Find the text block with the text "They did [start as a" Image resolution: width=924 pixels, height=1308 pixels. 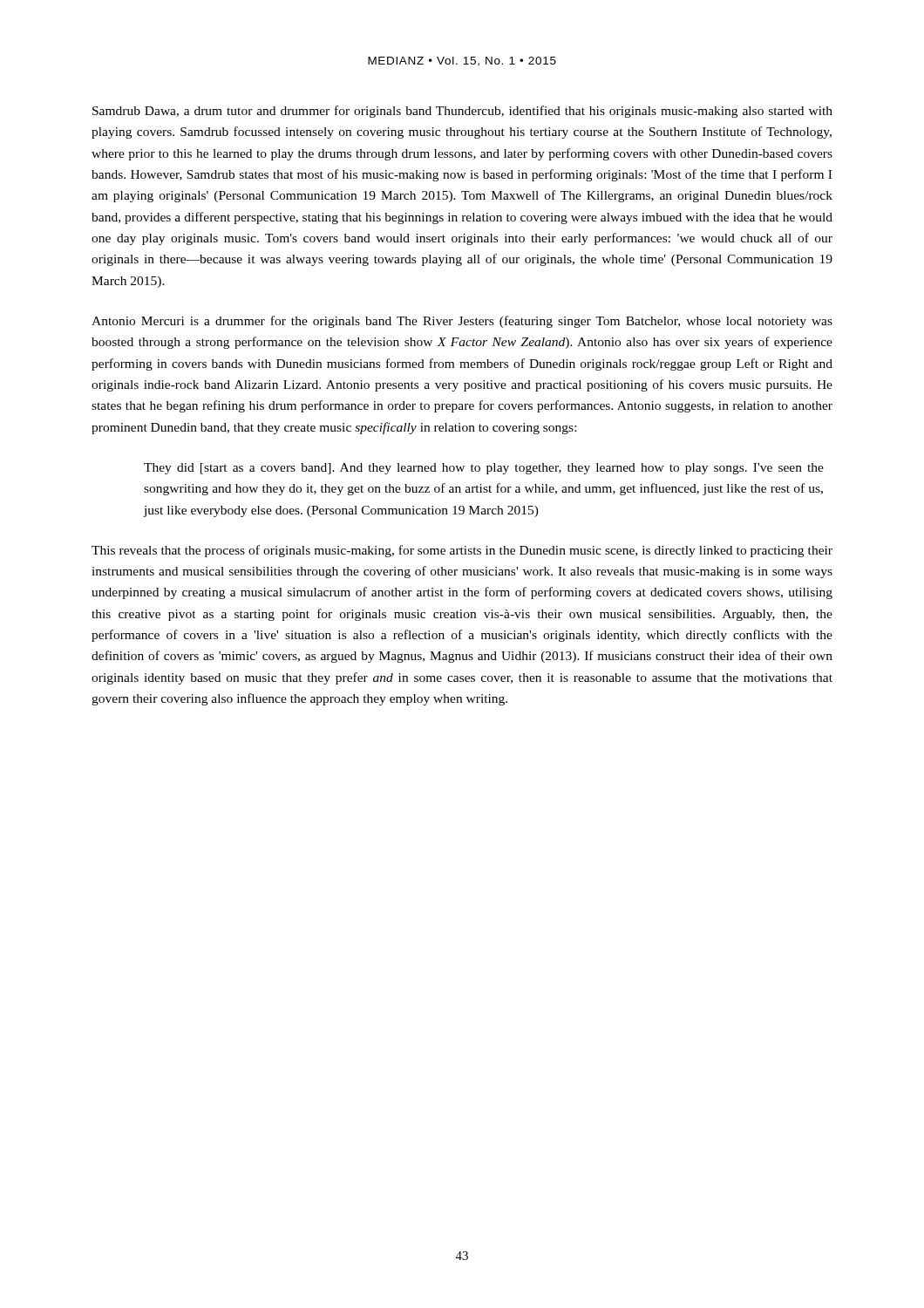coord(484,488)
